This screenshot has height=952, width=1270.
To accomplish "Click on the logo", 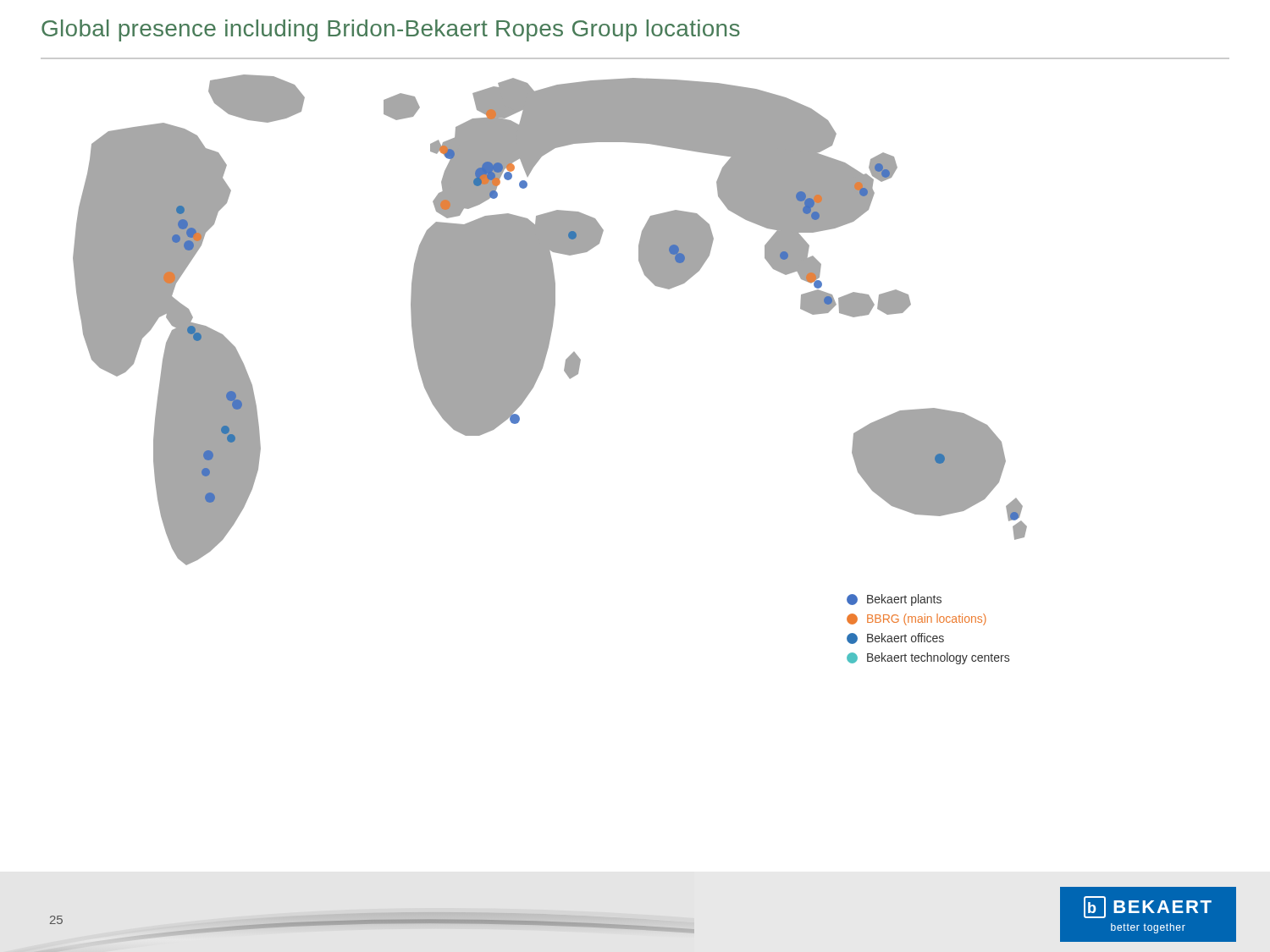I will pos(1148,914).
